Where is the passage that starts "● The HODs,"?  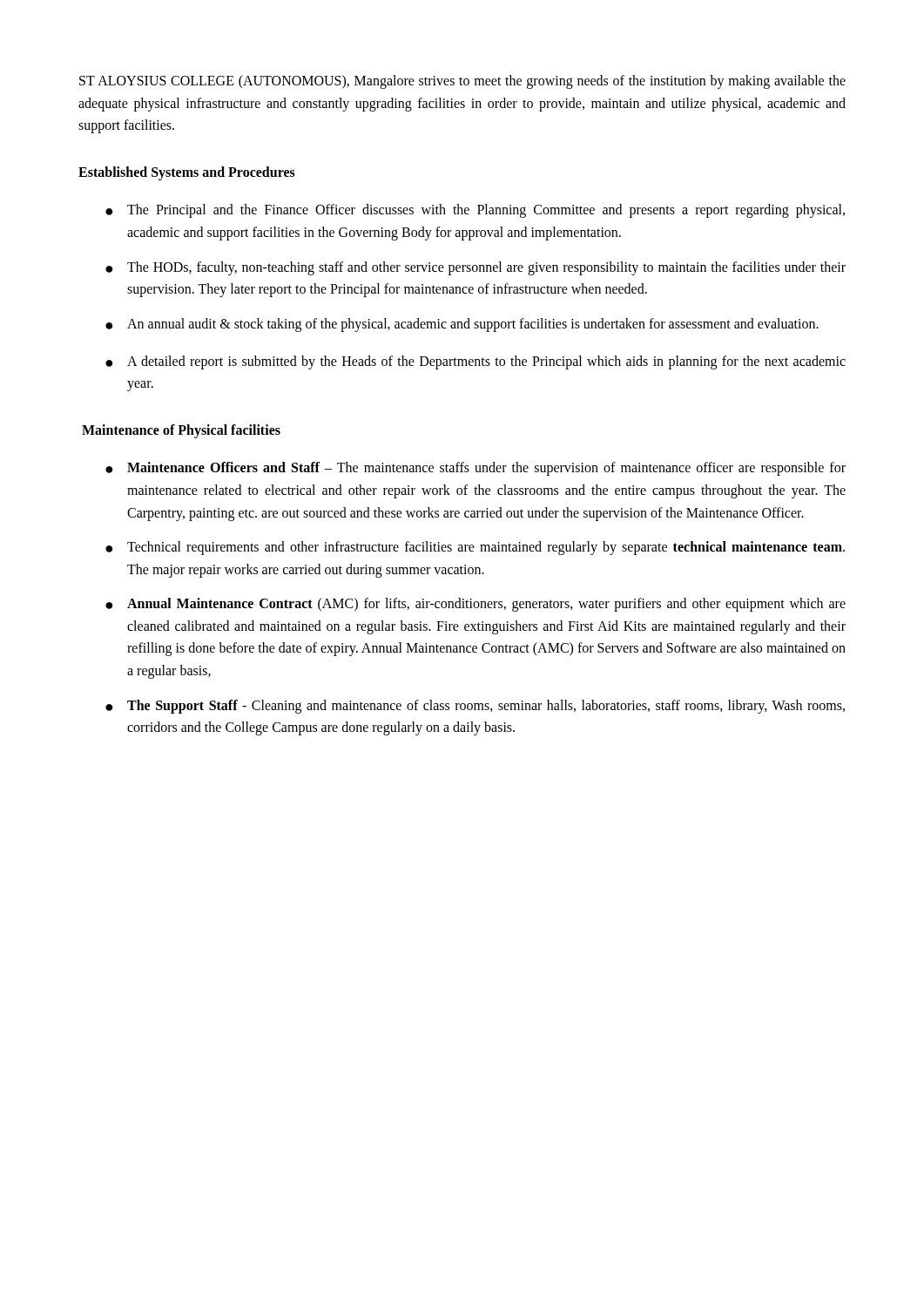(x=475, y=278)
